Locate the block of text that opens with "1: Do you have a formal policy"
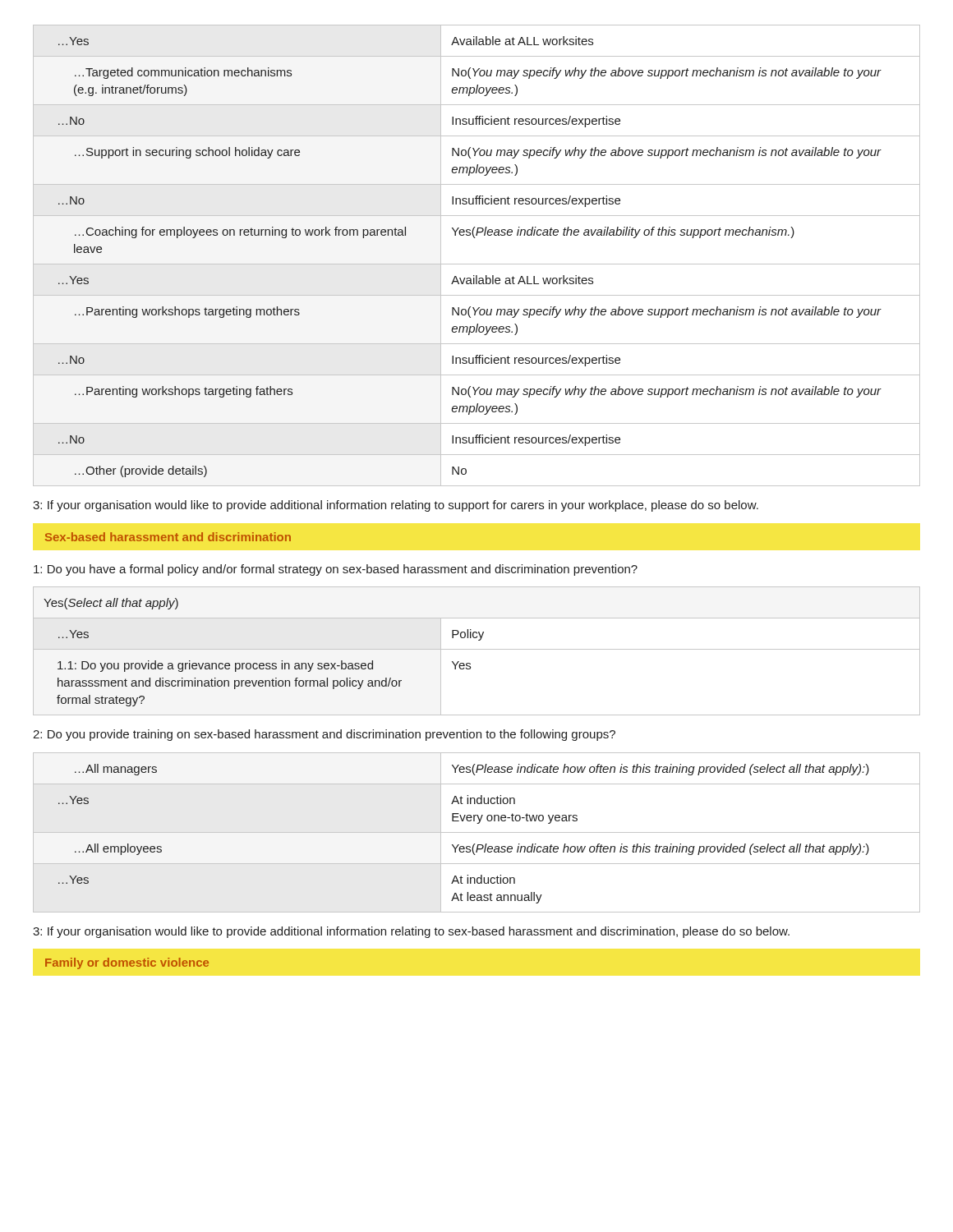Image resolution: width=953 pixels, height=1232 pixels. pos(335,568)
